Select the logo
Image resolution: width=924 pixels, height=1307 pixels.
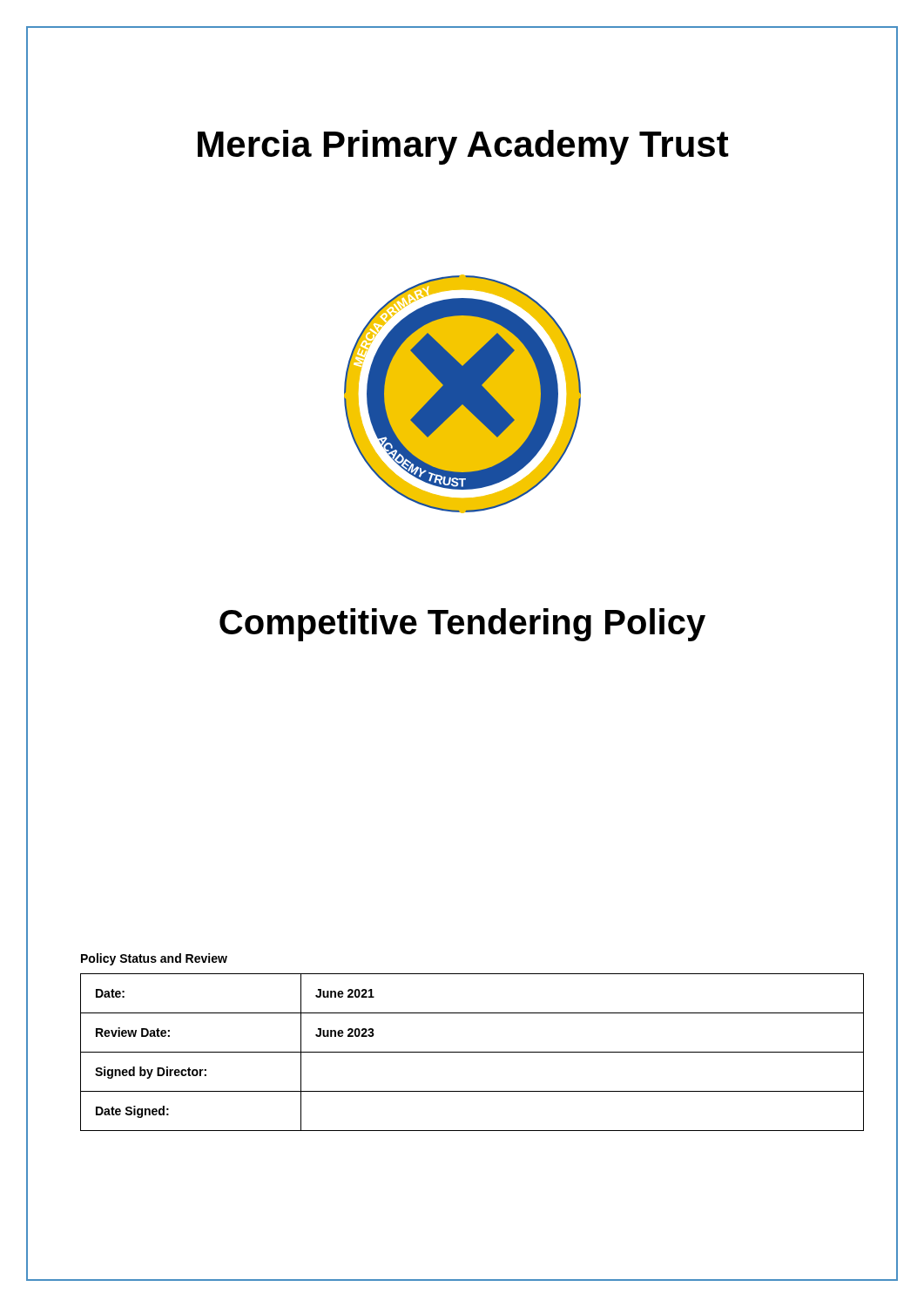click(462, 396)
